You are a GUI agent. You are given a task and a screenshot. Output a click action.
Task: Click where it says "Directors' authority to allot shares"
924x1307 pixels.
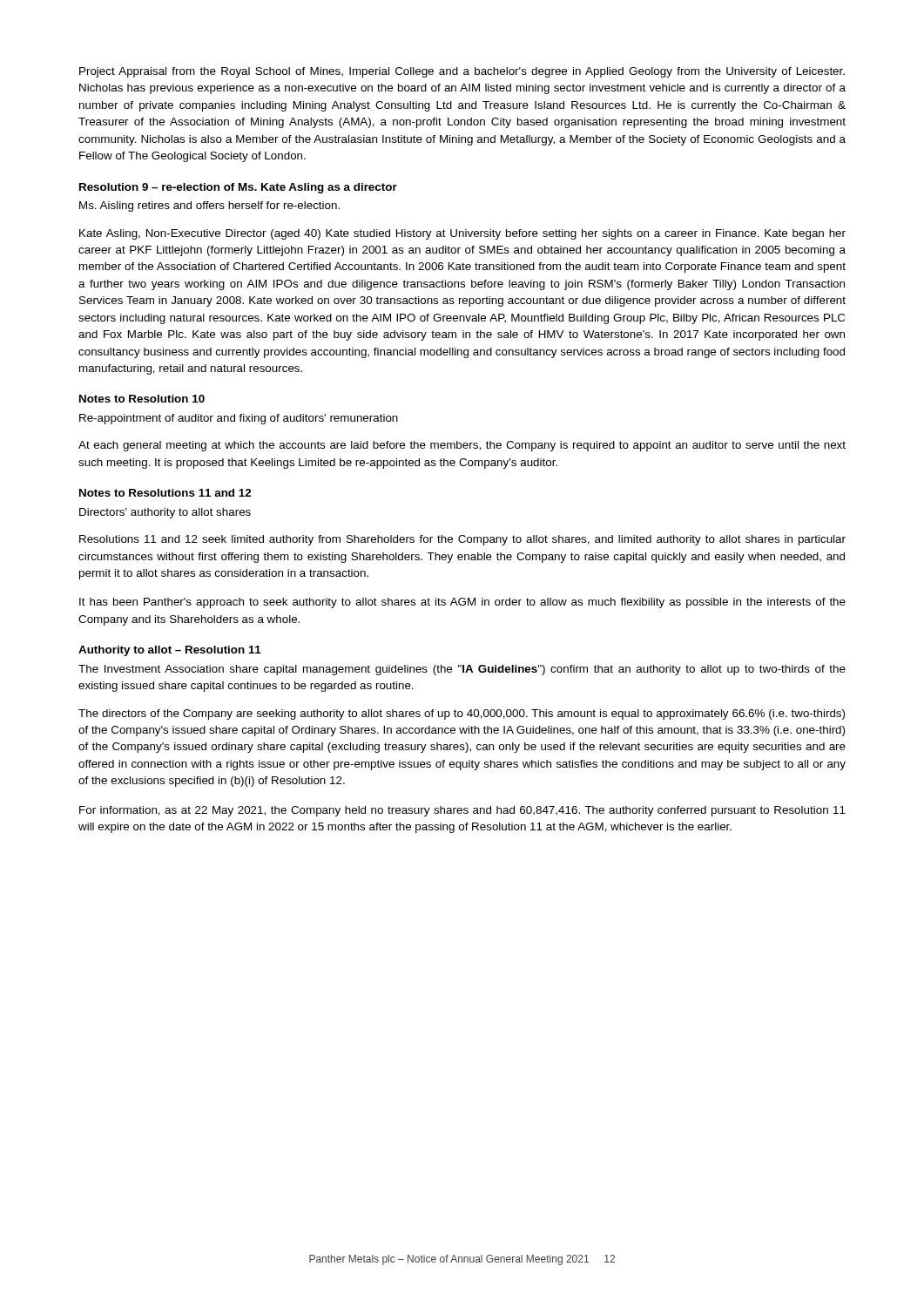click(165, 512)
